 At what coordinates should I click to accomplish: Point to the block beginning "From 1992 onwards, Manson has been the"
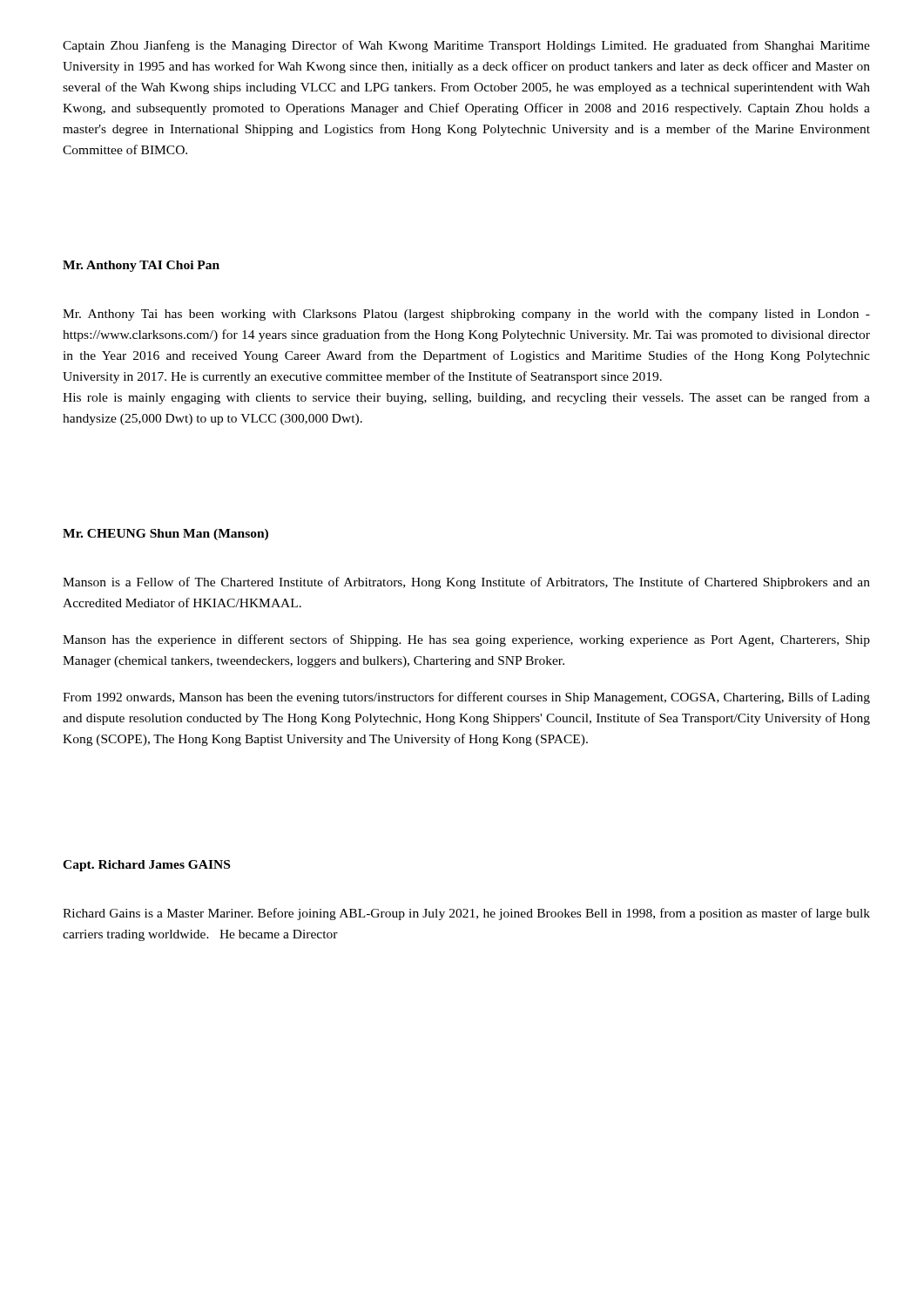tap(466, 718)
